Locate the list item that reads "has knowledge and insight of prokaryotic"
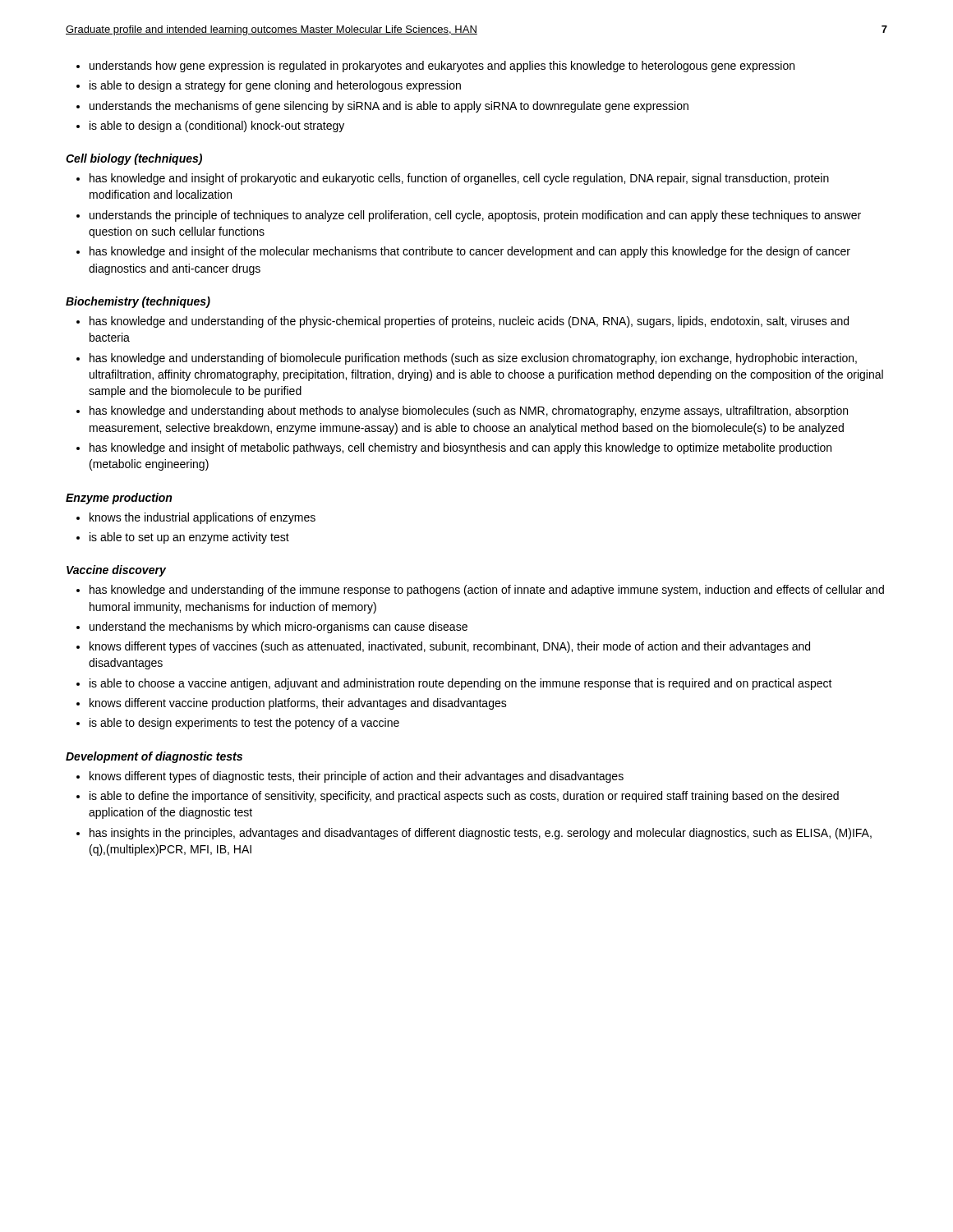953x1232 pixels. pyautogui.click(x=459, y=187)
